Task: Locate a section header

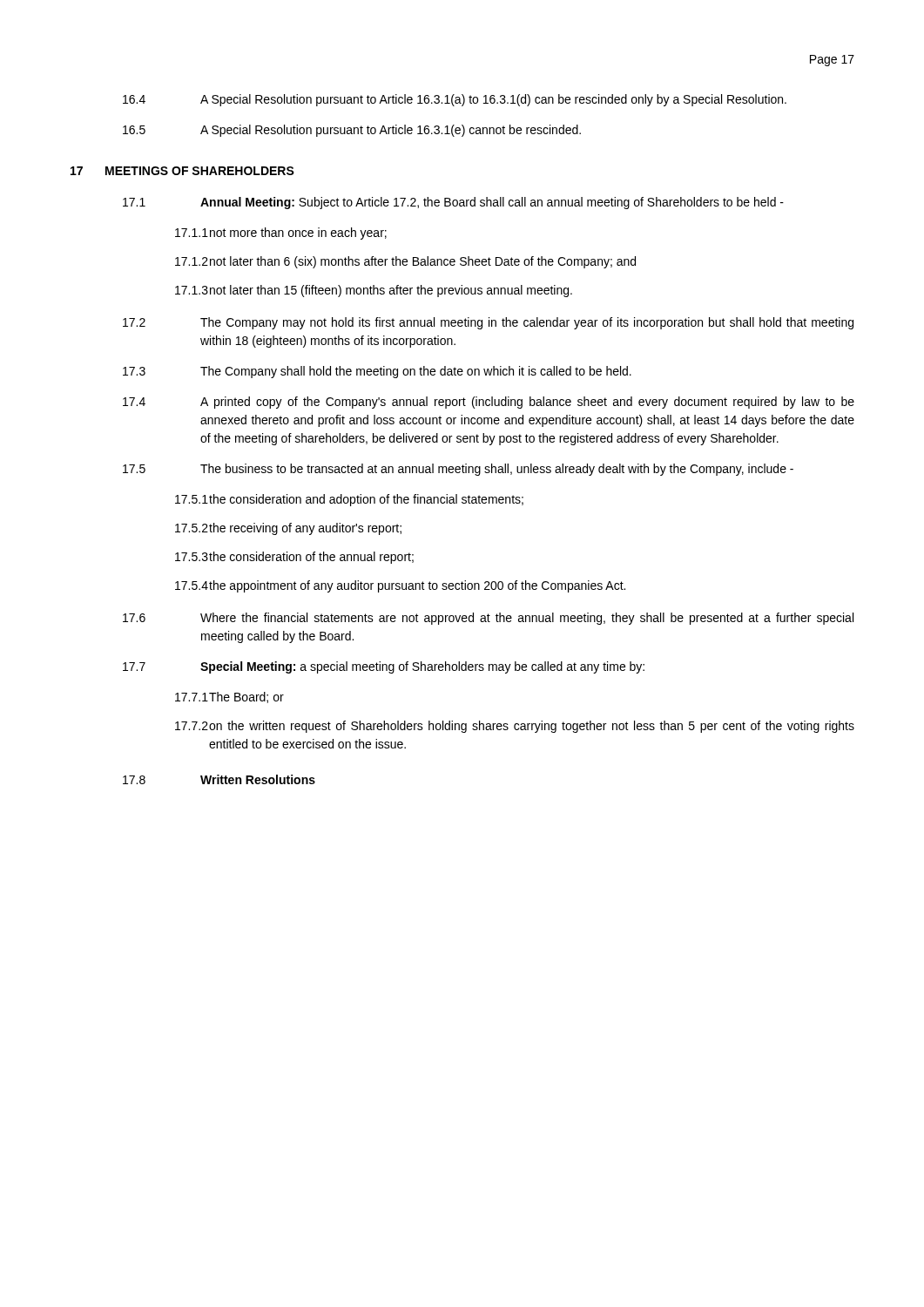Action: click(x=182, y=171)
